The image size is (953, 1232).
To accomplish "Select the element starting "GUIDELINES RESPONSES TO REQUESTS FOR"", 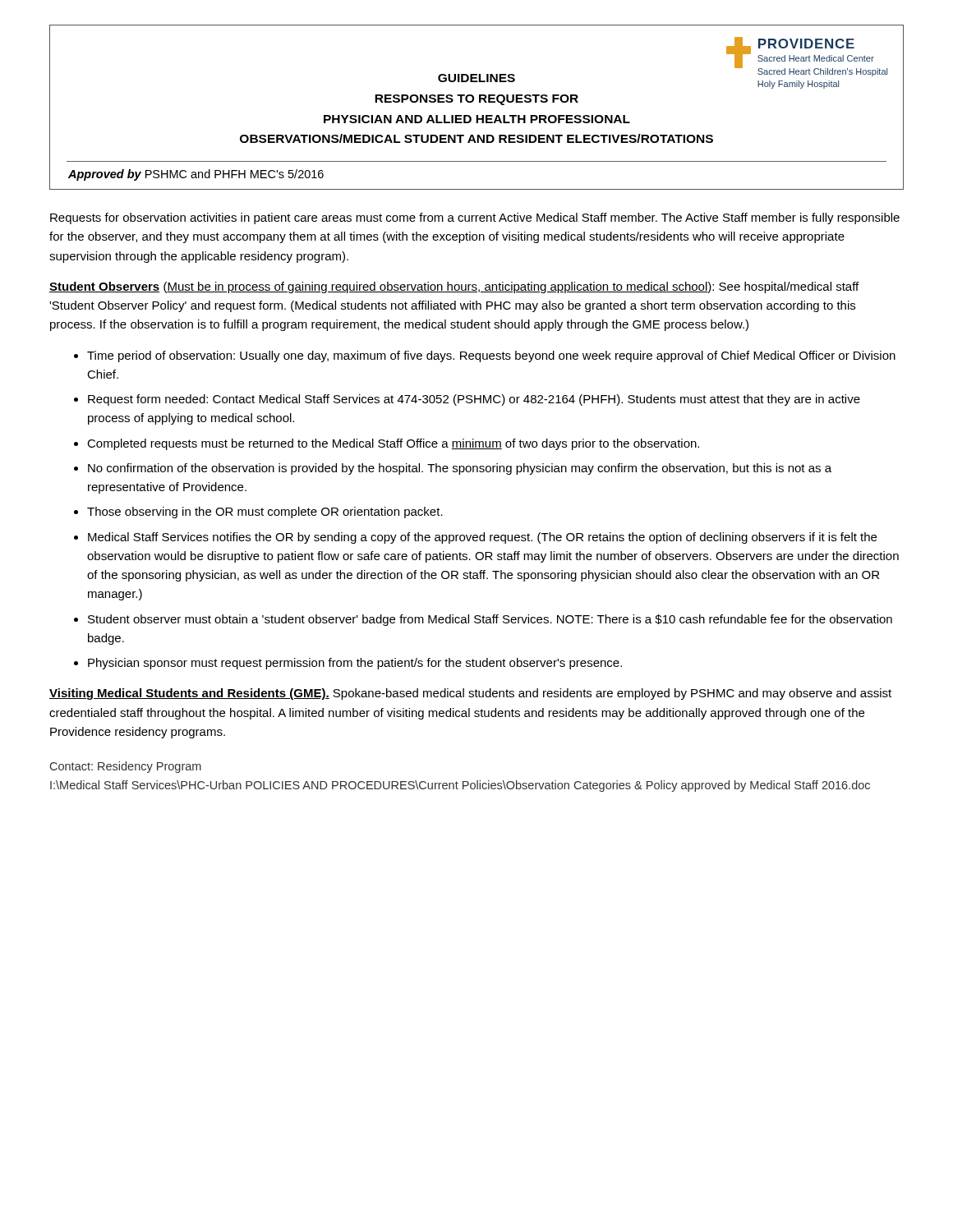I will [x=476, y=109].
